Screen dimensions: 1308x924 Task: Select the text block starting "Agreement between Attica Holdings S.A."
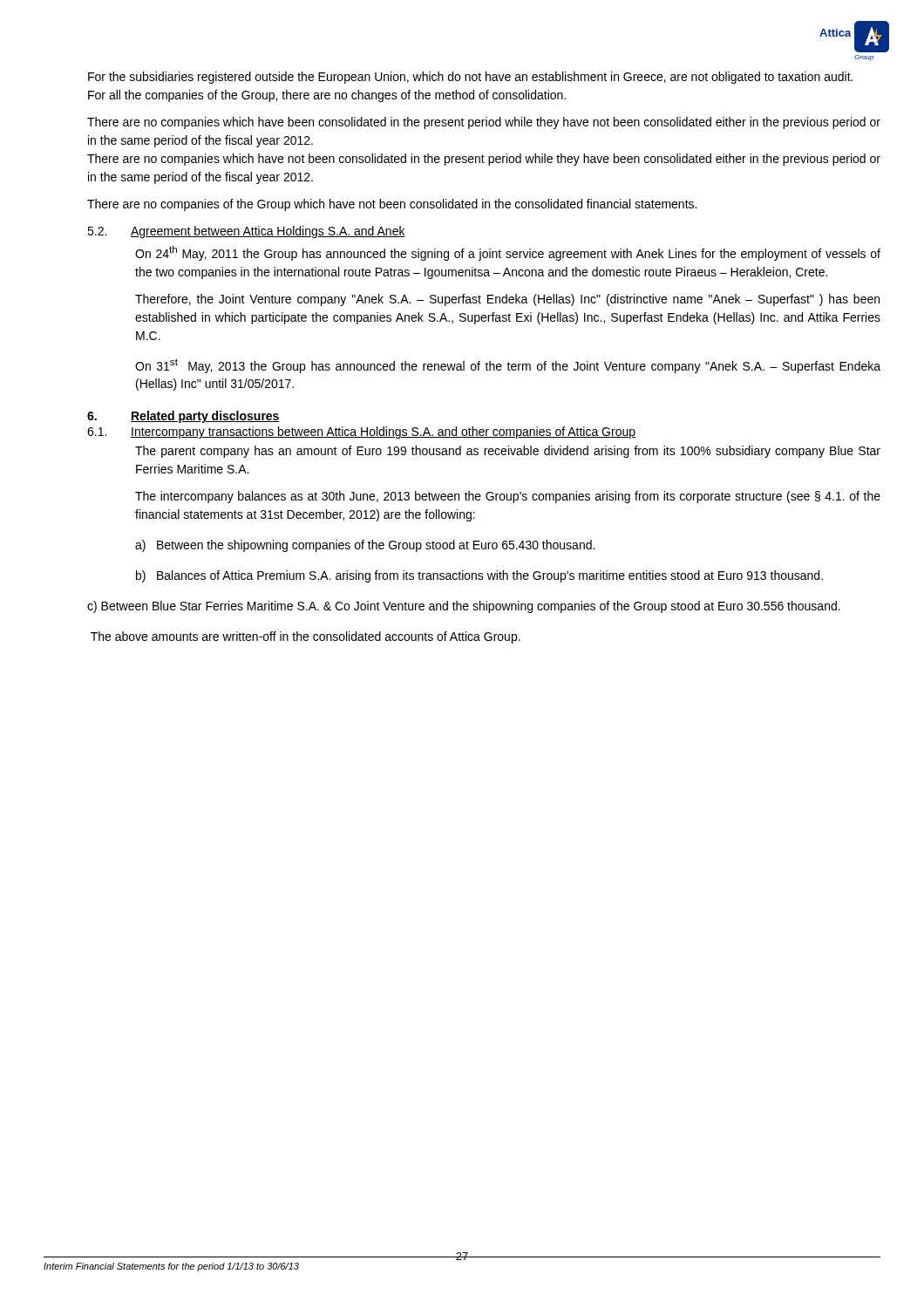(x=268, y=231)
